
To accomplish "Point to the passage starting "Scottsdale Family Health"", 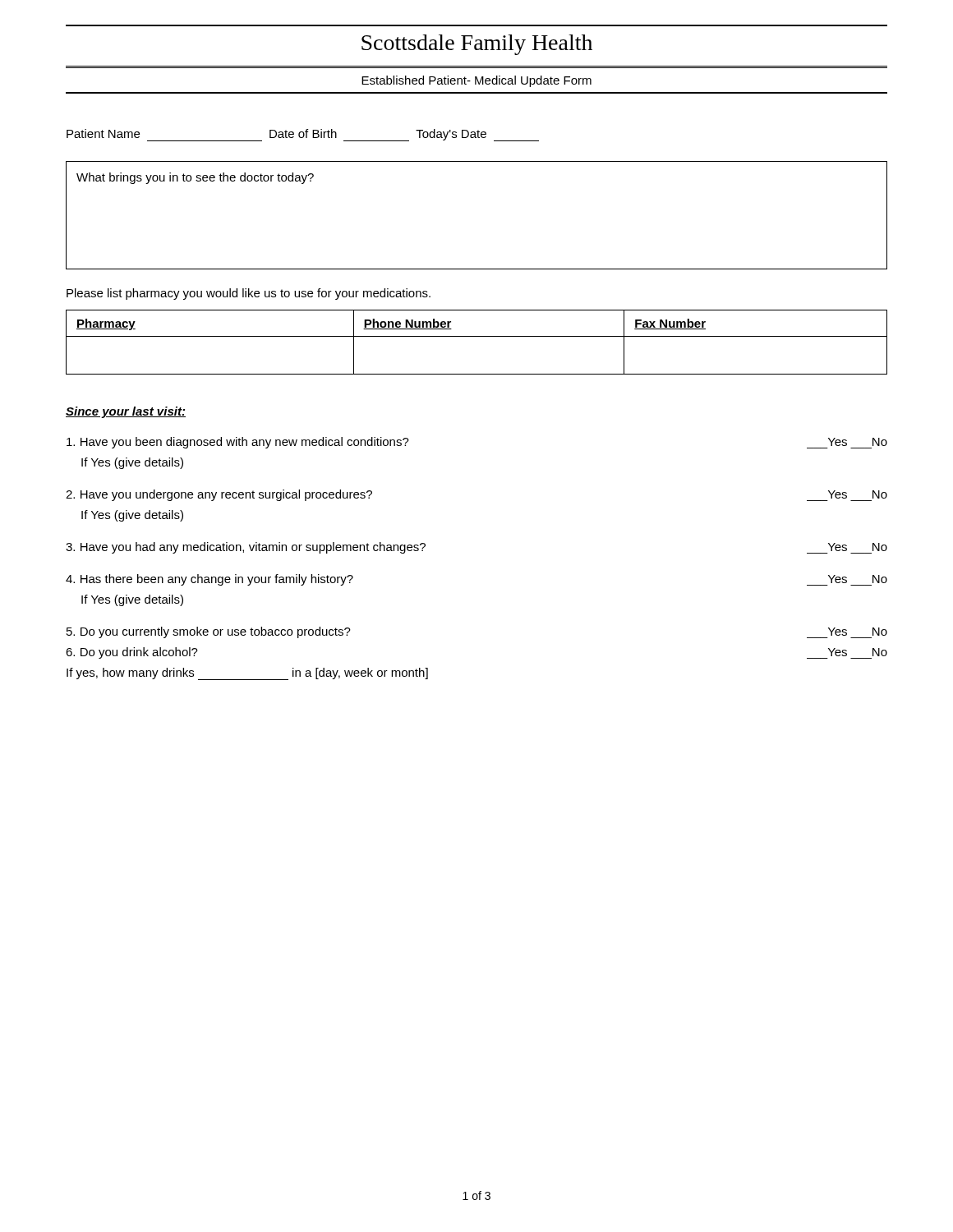I will click(x=476, y=40).
